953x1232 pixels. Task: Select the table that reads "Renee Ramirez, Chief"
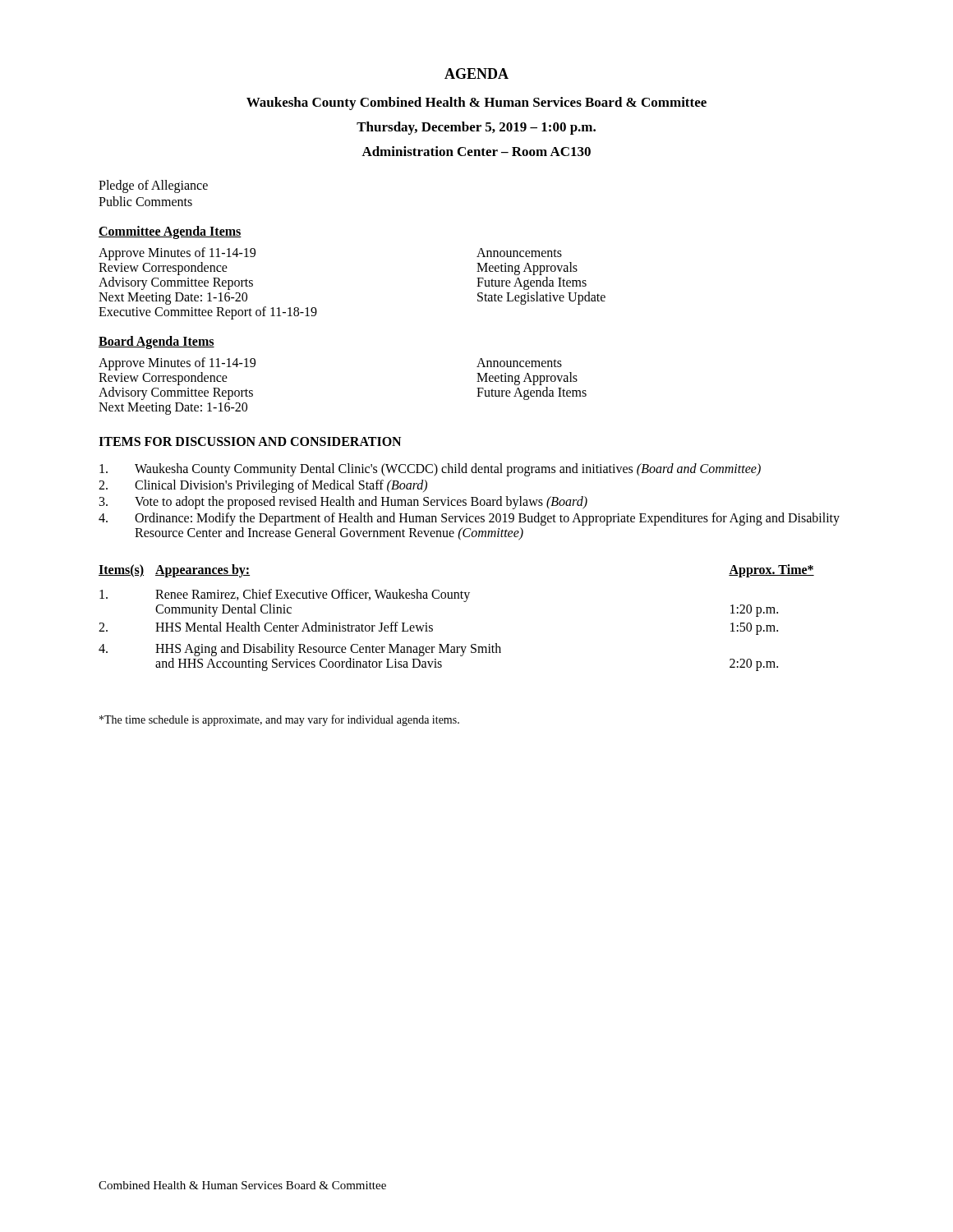(x=476, y=617)
